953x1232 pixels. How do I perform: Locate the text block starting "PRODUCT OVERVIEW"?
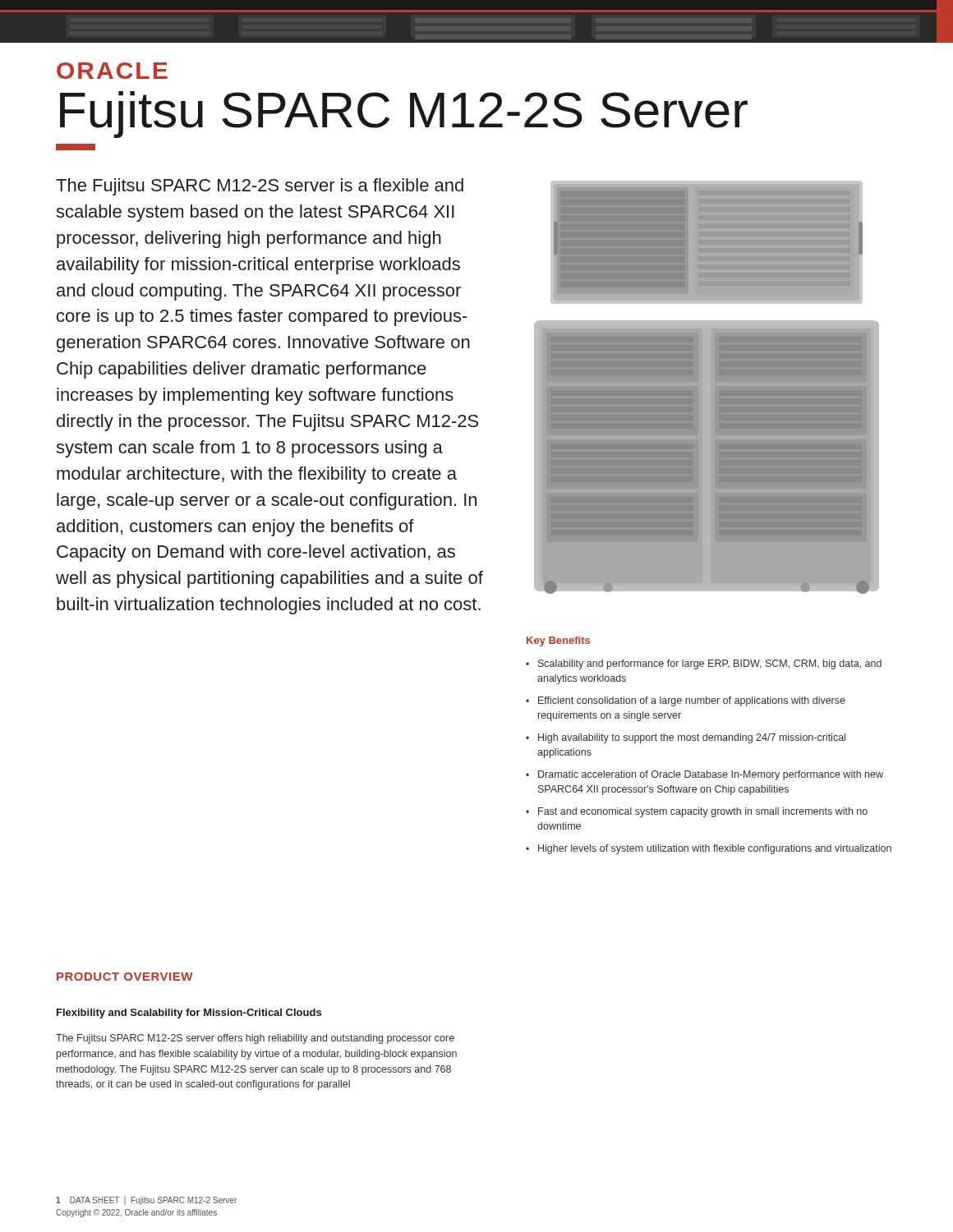point(124,976)
